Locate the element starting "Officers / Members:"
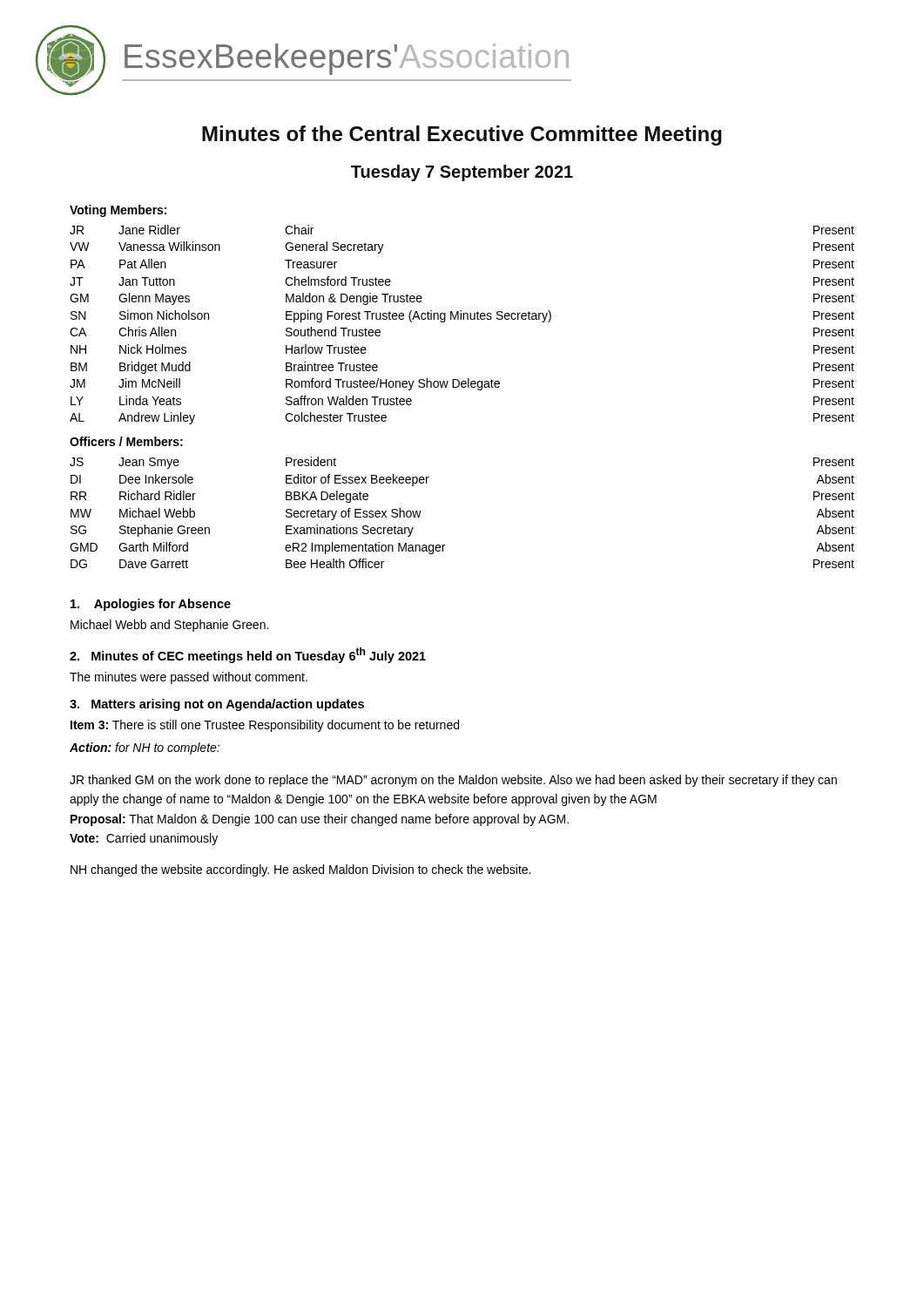The height and width of the screenshot is (1307, 924). pyautogui.click(x=127, y=442)
